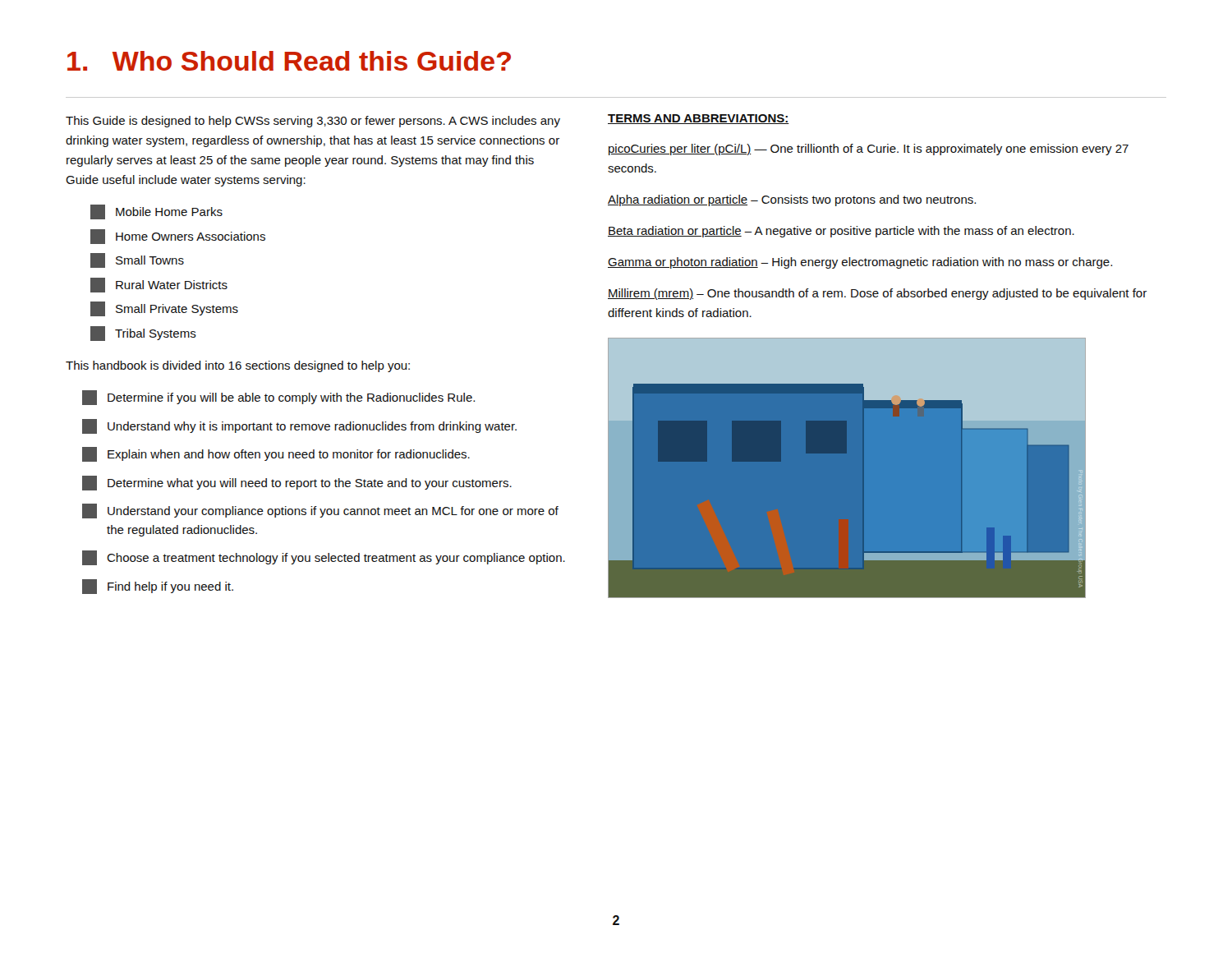Screen dimensions: 953x1232
Task: Navigate to the block starting "1. Who Should Read this"
Action: tap(289, 61)
